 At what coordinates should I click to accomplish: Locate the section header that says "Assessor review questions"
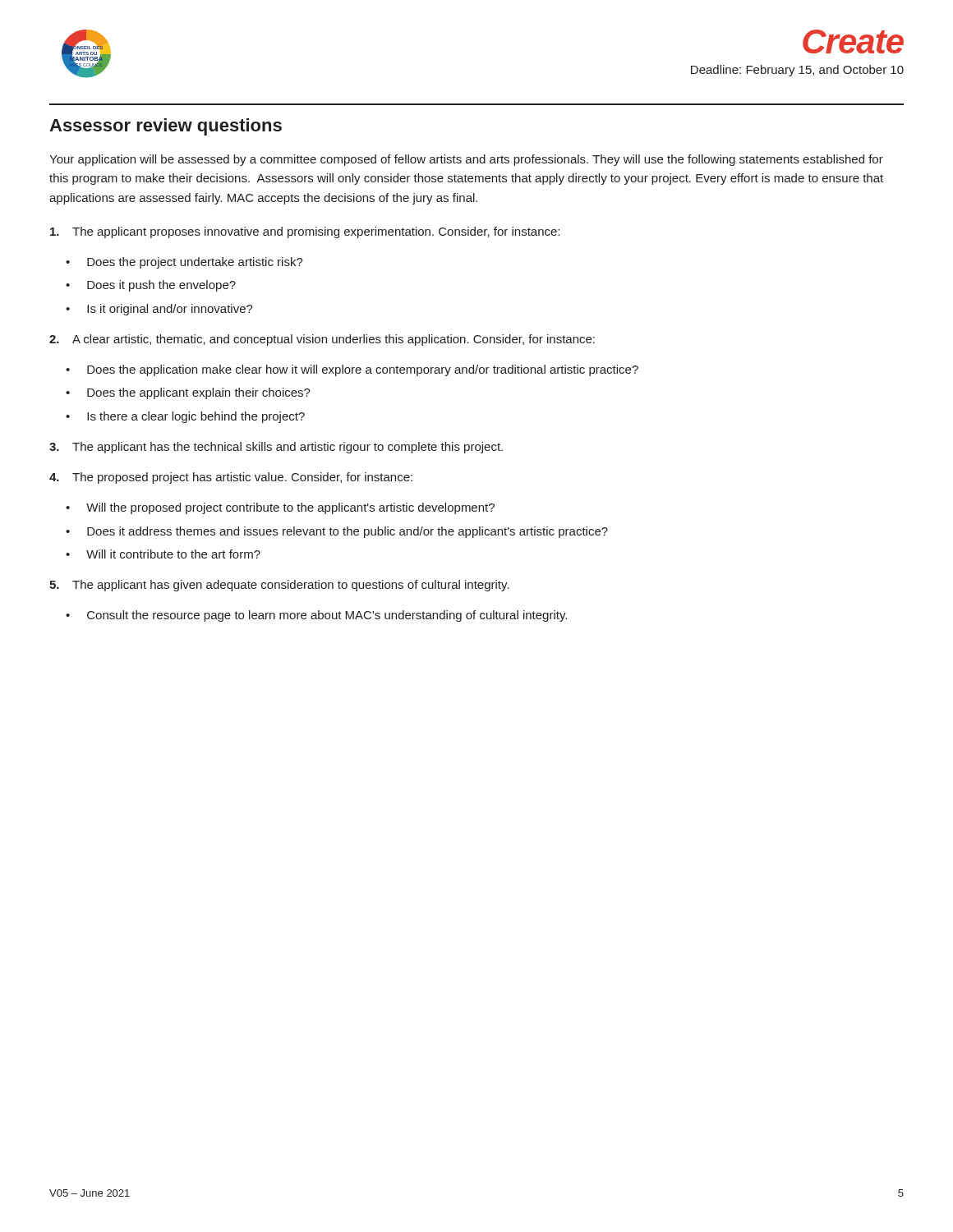[x=166, y=125]
